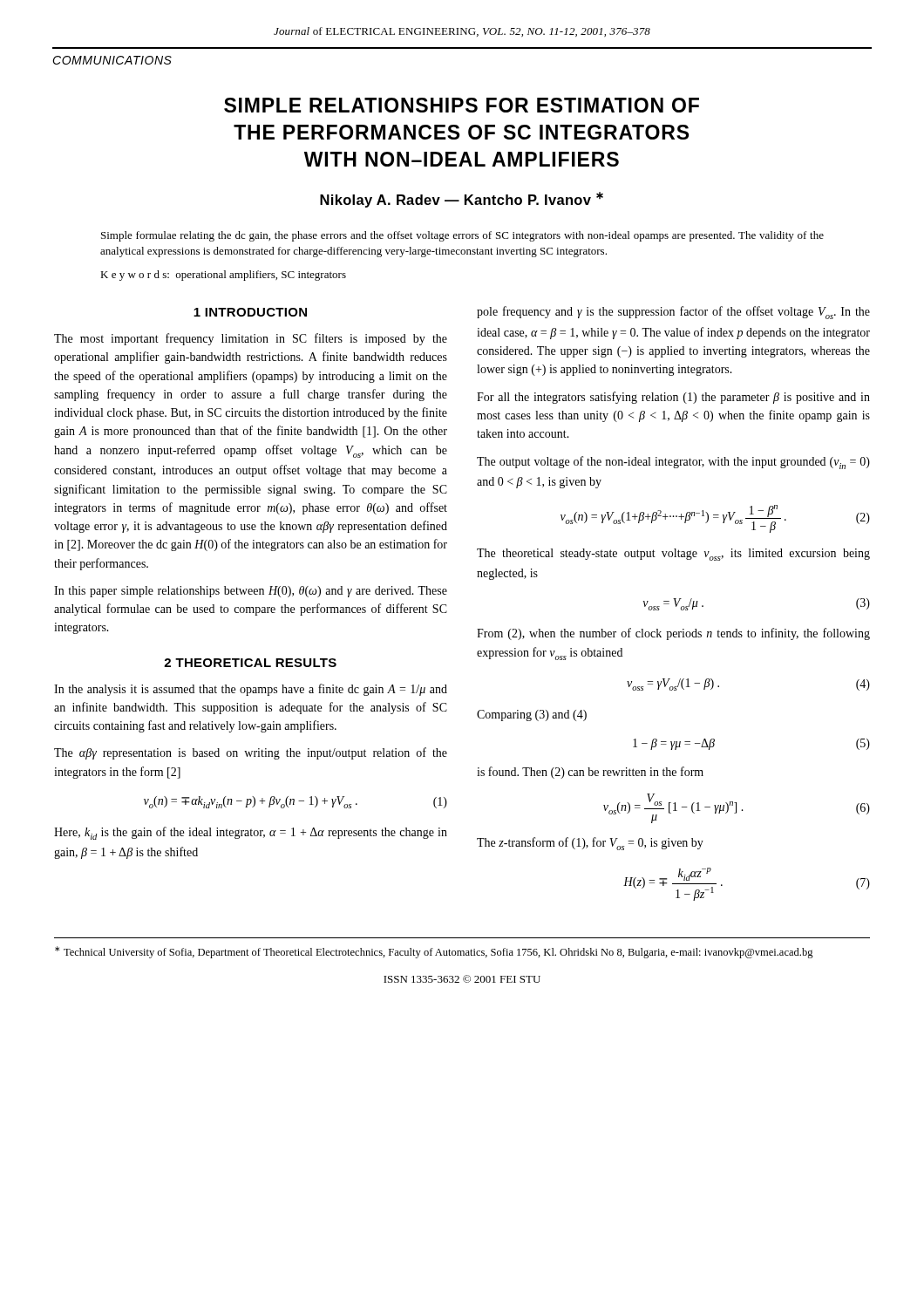Find the text block with the text "In the analysis it is assumed that"
924x1308 pixels.
(x=251, y=707)
